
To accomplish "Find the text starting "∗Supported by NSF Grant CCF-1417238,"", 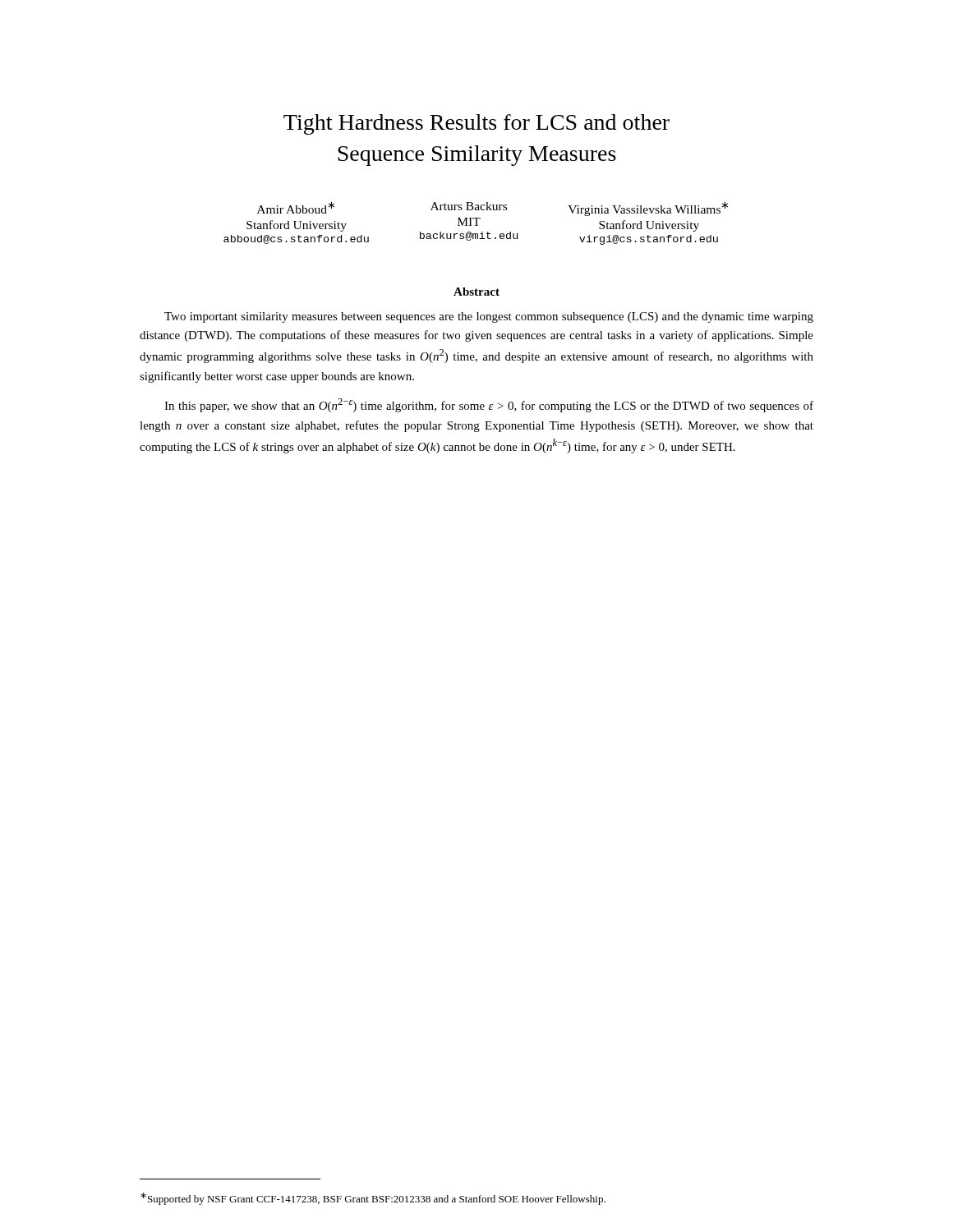I will (373, 1198).
